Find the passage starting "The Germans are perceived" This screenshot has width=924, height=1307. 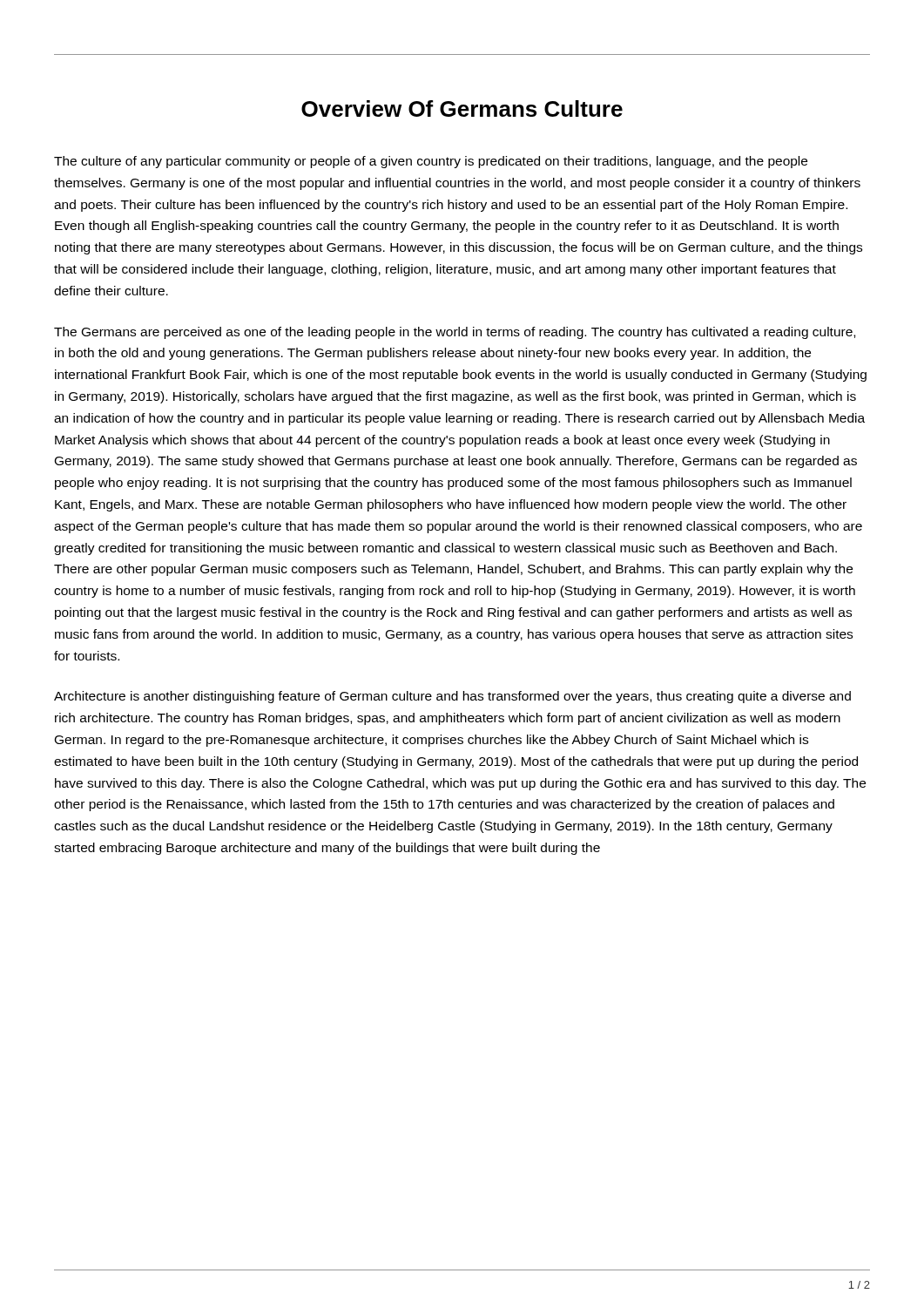pyautogui.click(x=461, y=493)
